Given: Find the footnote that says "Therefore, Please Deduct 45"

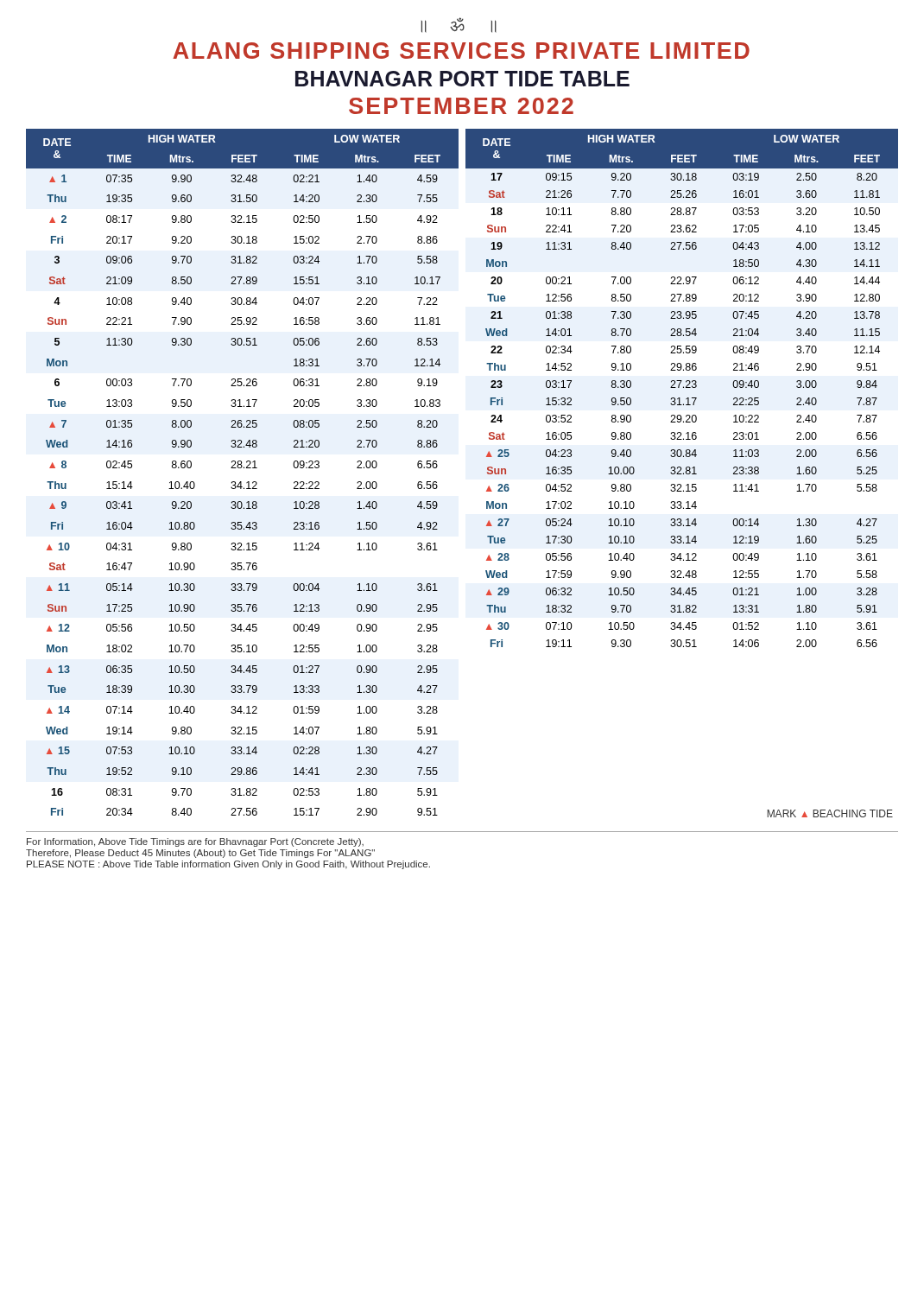Looking at the screenshot, I should 201,853.
